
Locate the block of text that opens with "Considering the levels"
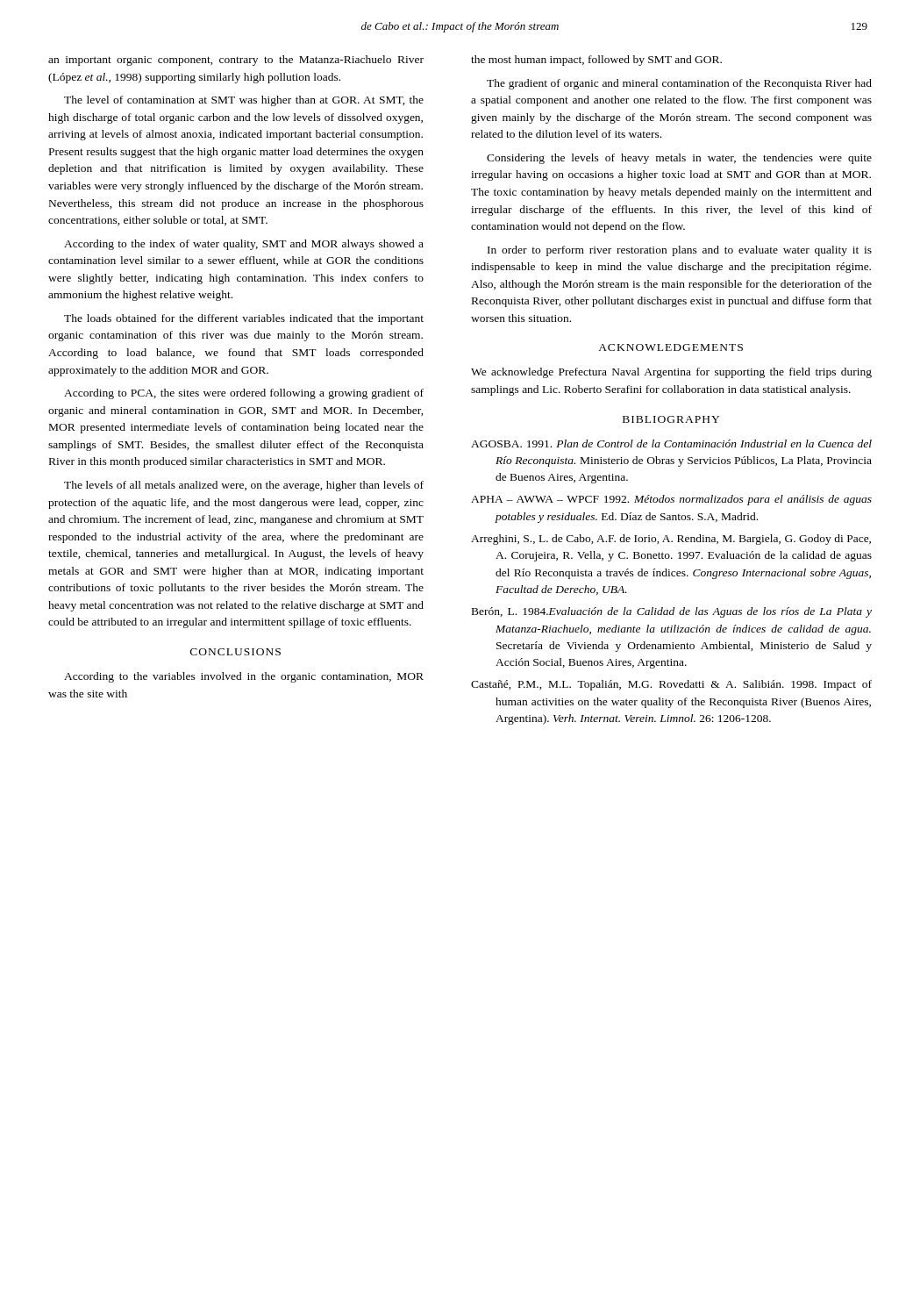(x=671, y=192)
